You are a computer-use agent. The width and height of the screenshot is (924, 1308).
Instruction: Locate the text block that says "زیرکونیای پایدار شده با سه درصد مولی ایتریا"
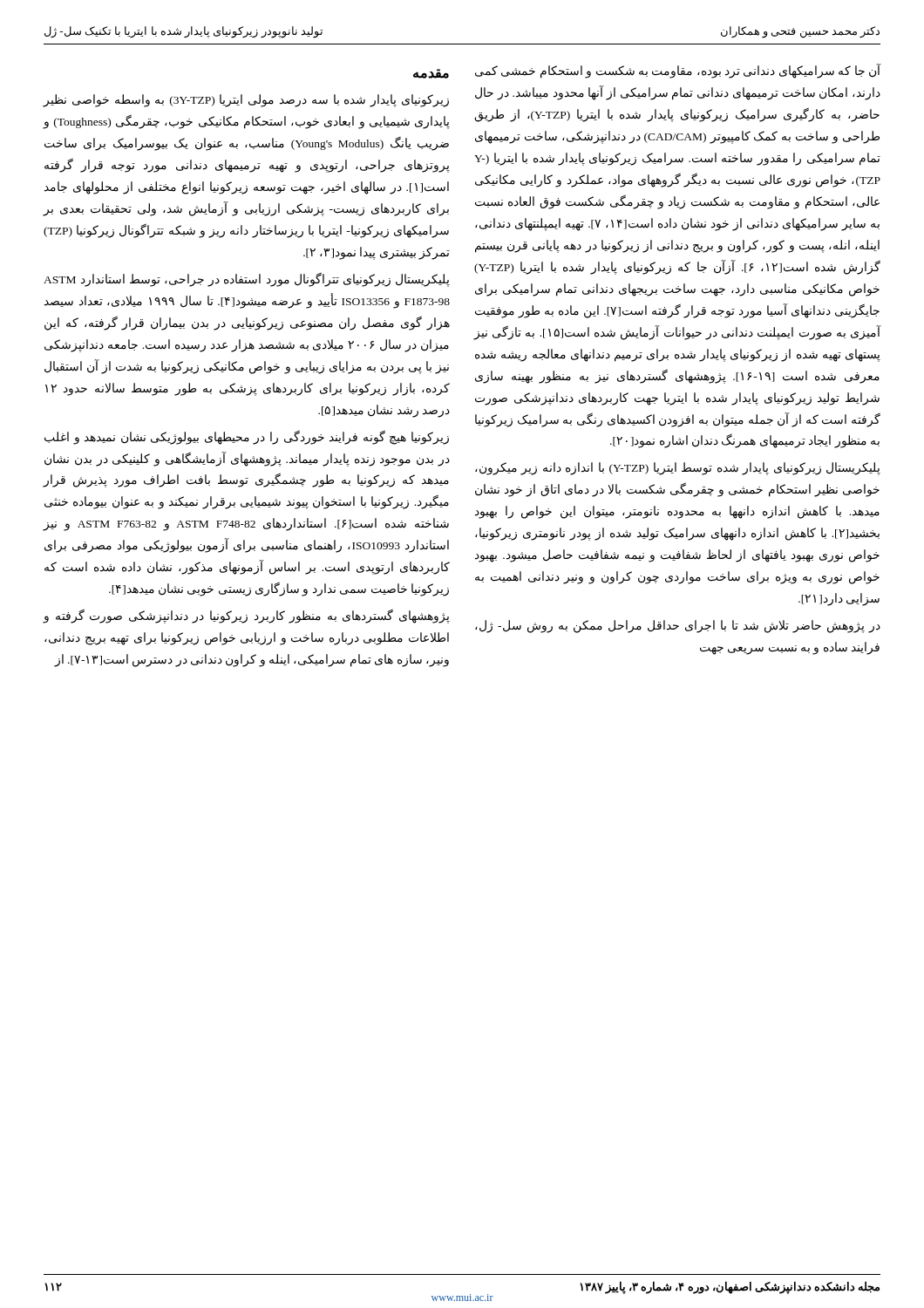click(247, 381)
